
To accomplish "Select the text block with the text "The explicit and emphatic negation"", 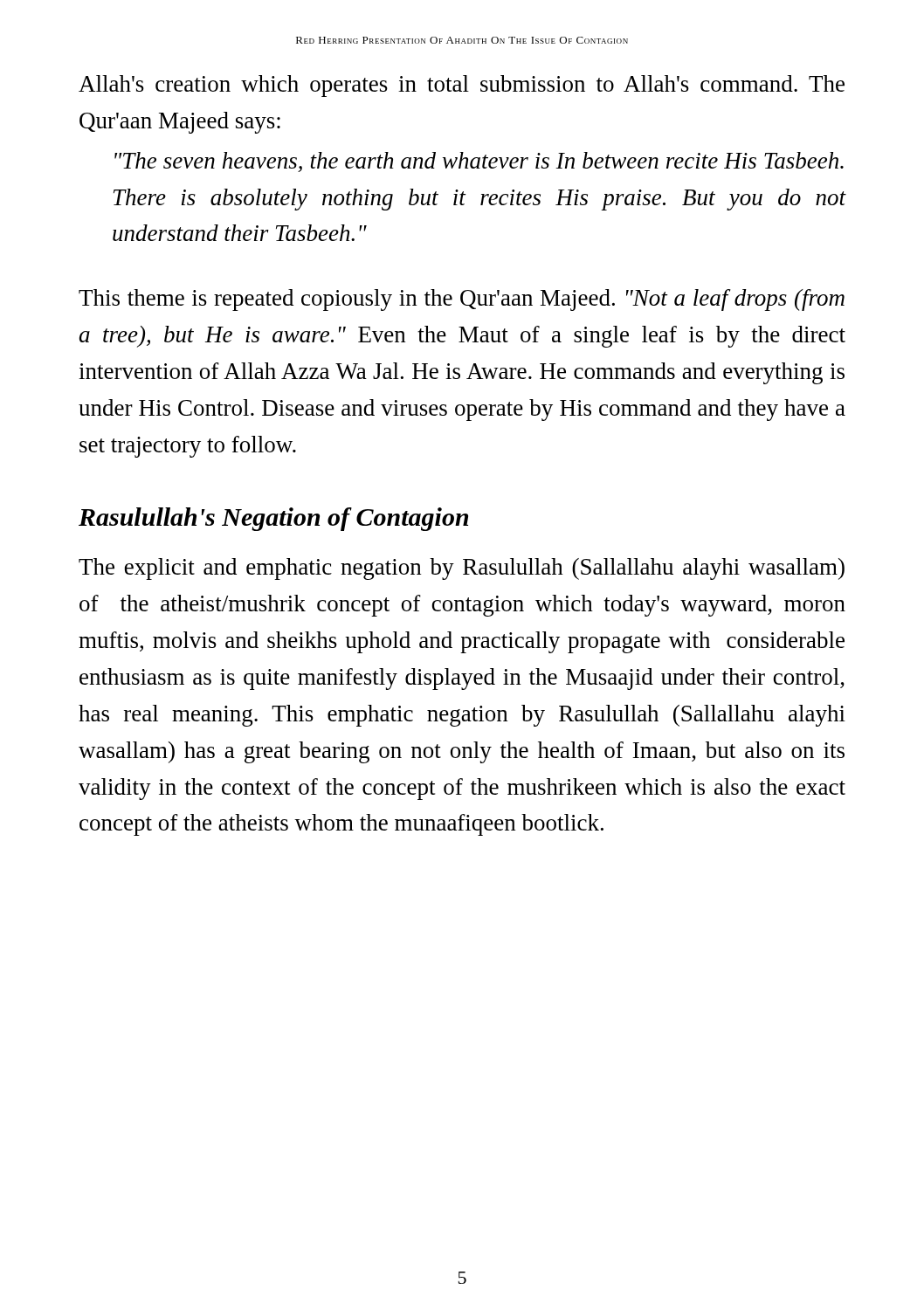I will 462,695.
